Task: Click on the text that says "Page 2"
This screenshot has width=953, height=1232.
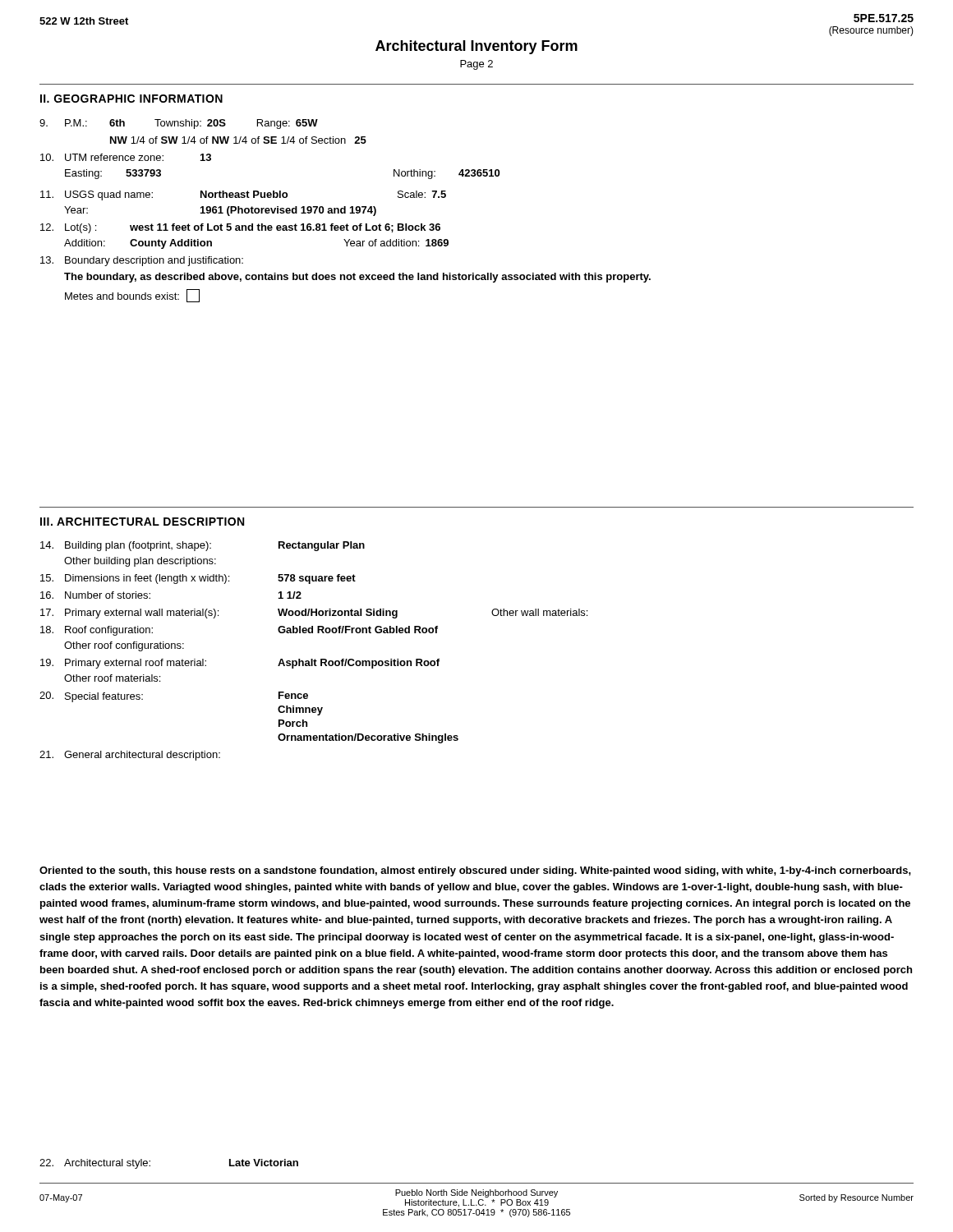Action: [476, 64]
